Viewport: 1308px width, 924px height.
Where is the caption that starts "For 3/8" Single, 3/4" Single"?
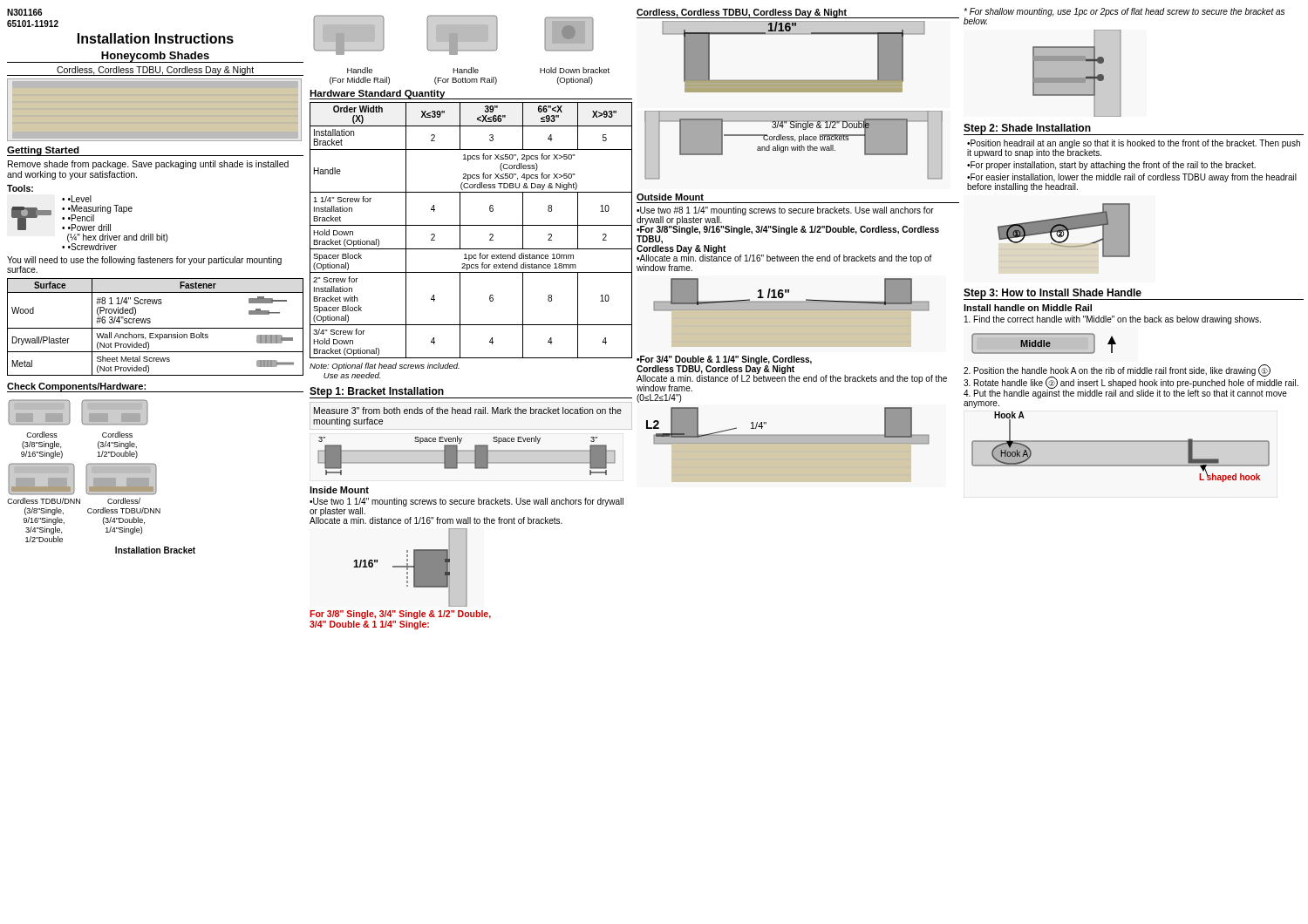tap(400, 619)
